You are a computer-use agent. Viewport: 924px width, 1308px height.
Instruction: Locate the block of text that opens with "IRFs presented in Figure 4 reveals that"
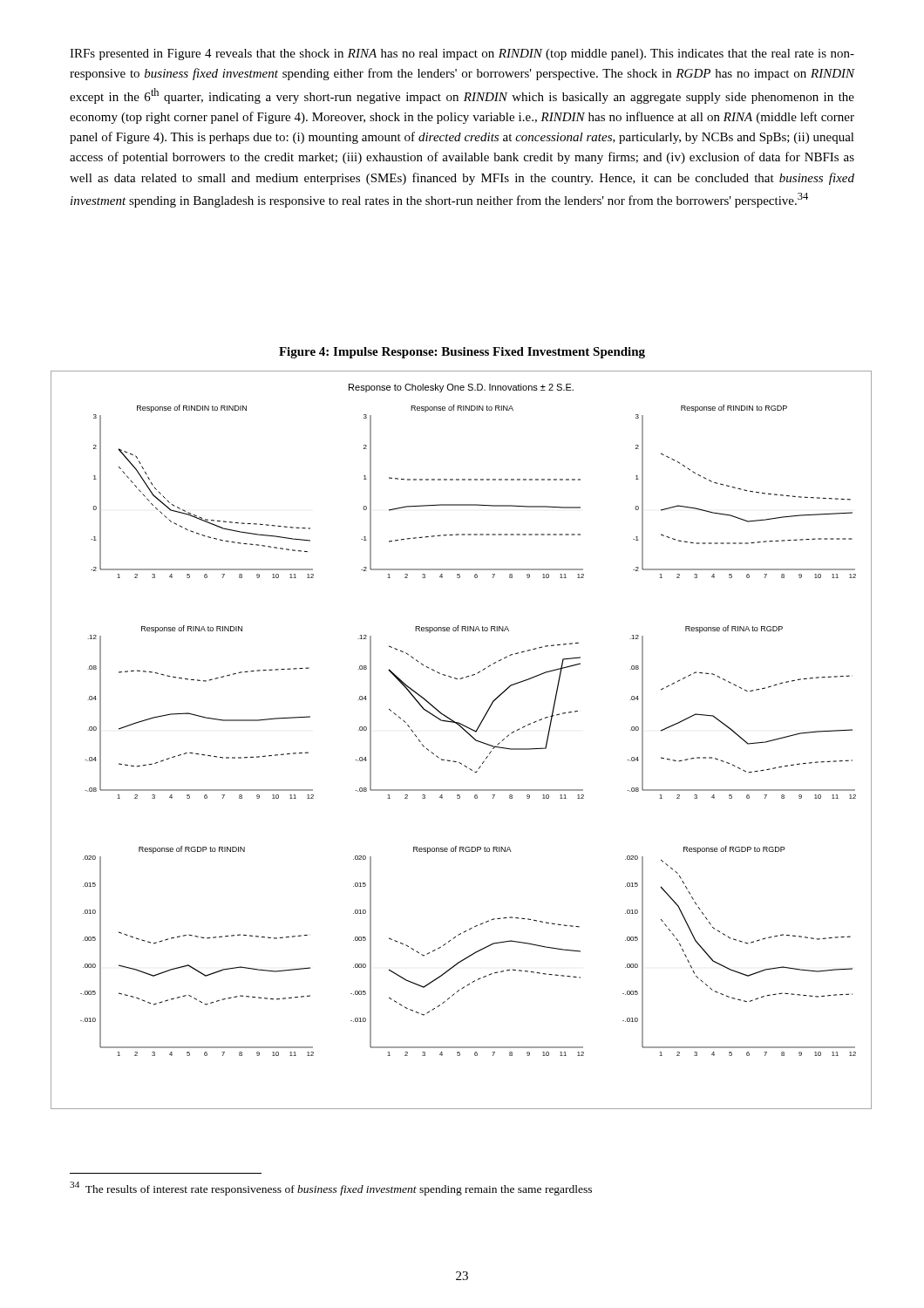[x=462, y=127]
